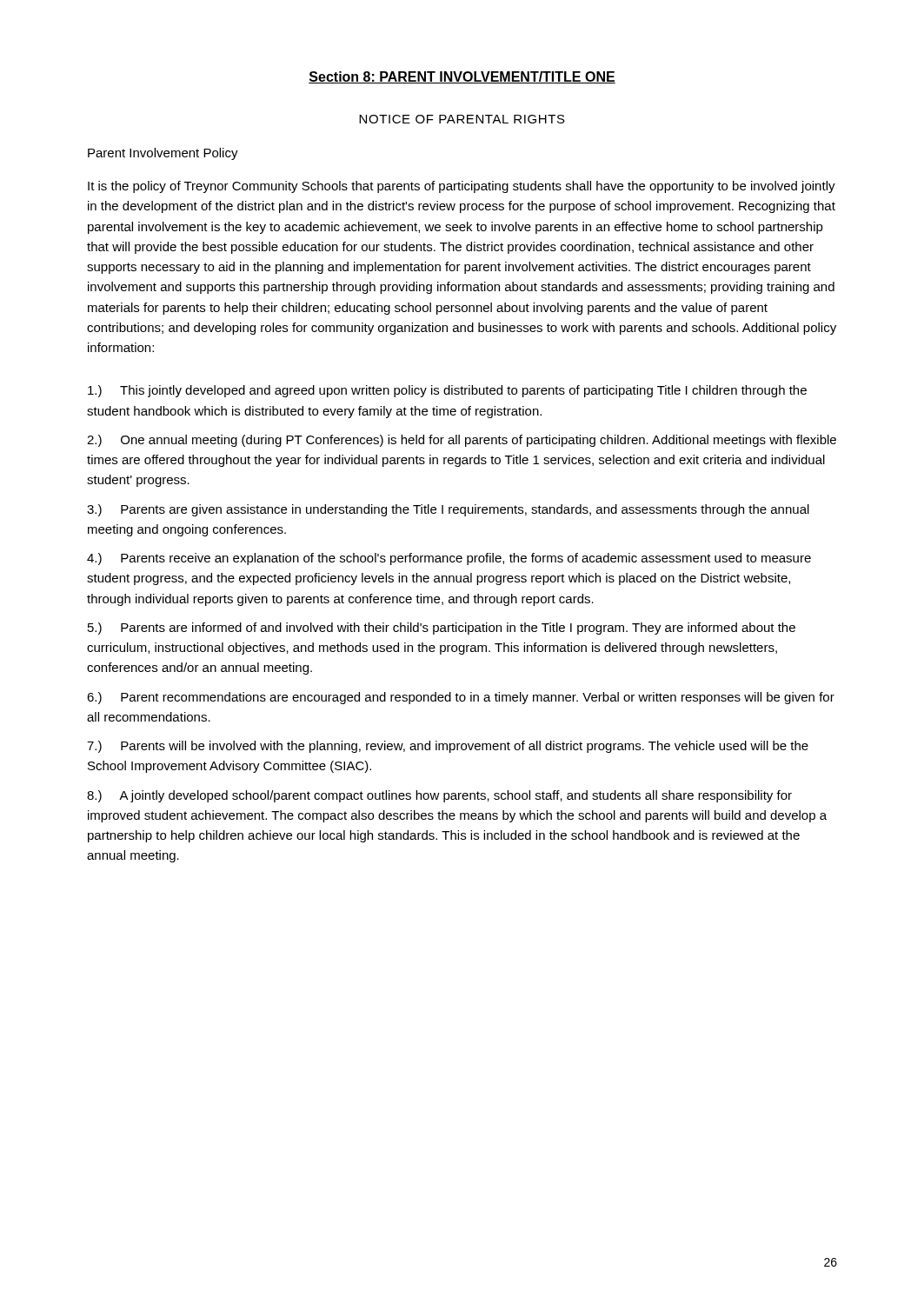Point to the passage starting "7.) Parents will be involved with"

pyautogui.click(x=448, y=756)
